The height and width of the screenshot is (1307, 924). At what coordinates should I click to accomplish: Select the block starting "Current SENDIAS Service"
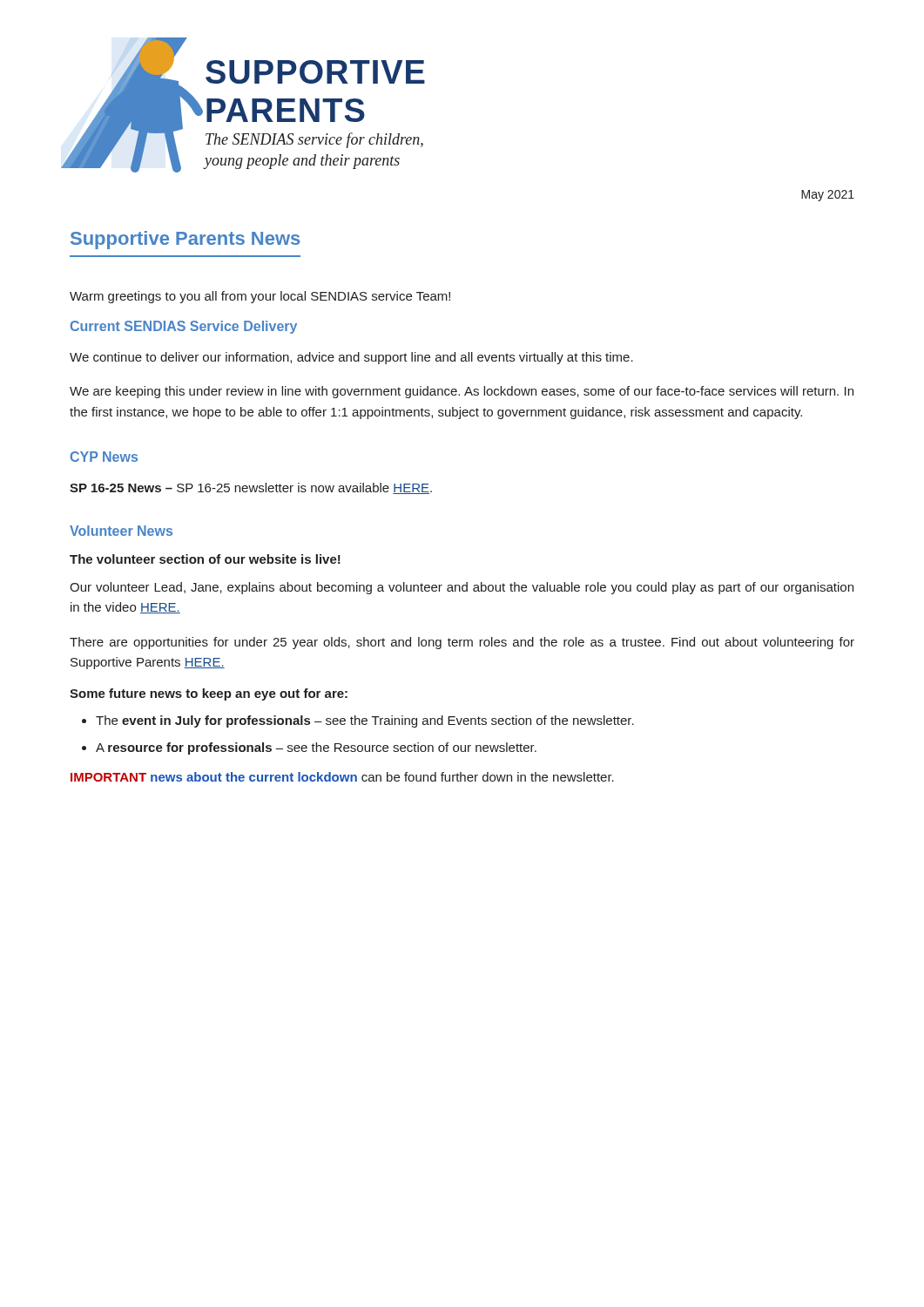[184, 326]
